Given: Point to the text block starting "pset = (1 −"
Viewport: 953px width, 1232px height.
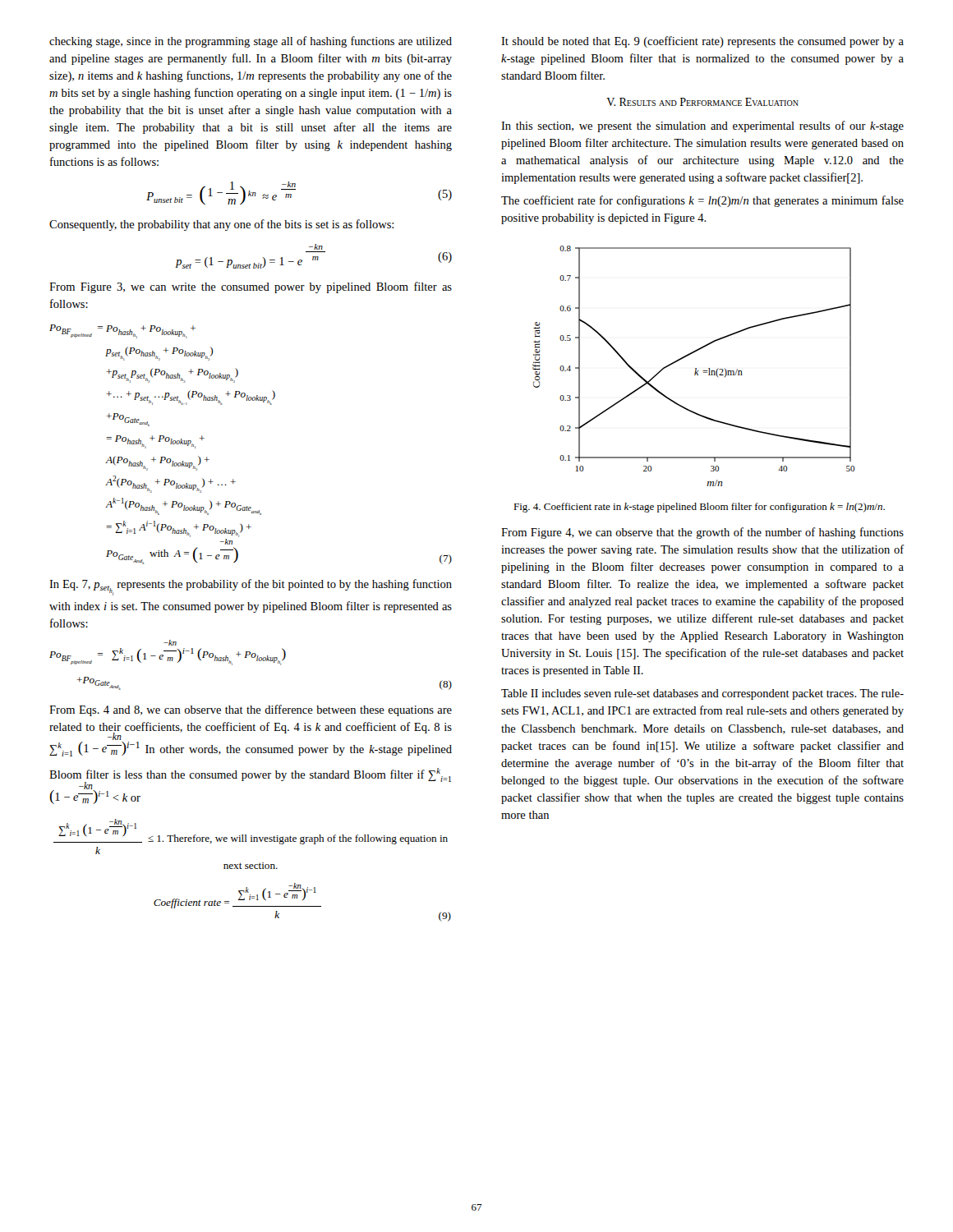Looking at the screenshot, I should [x=314, y=256].
